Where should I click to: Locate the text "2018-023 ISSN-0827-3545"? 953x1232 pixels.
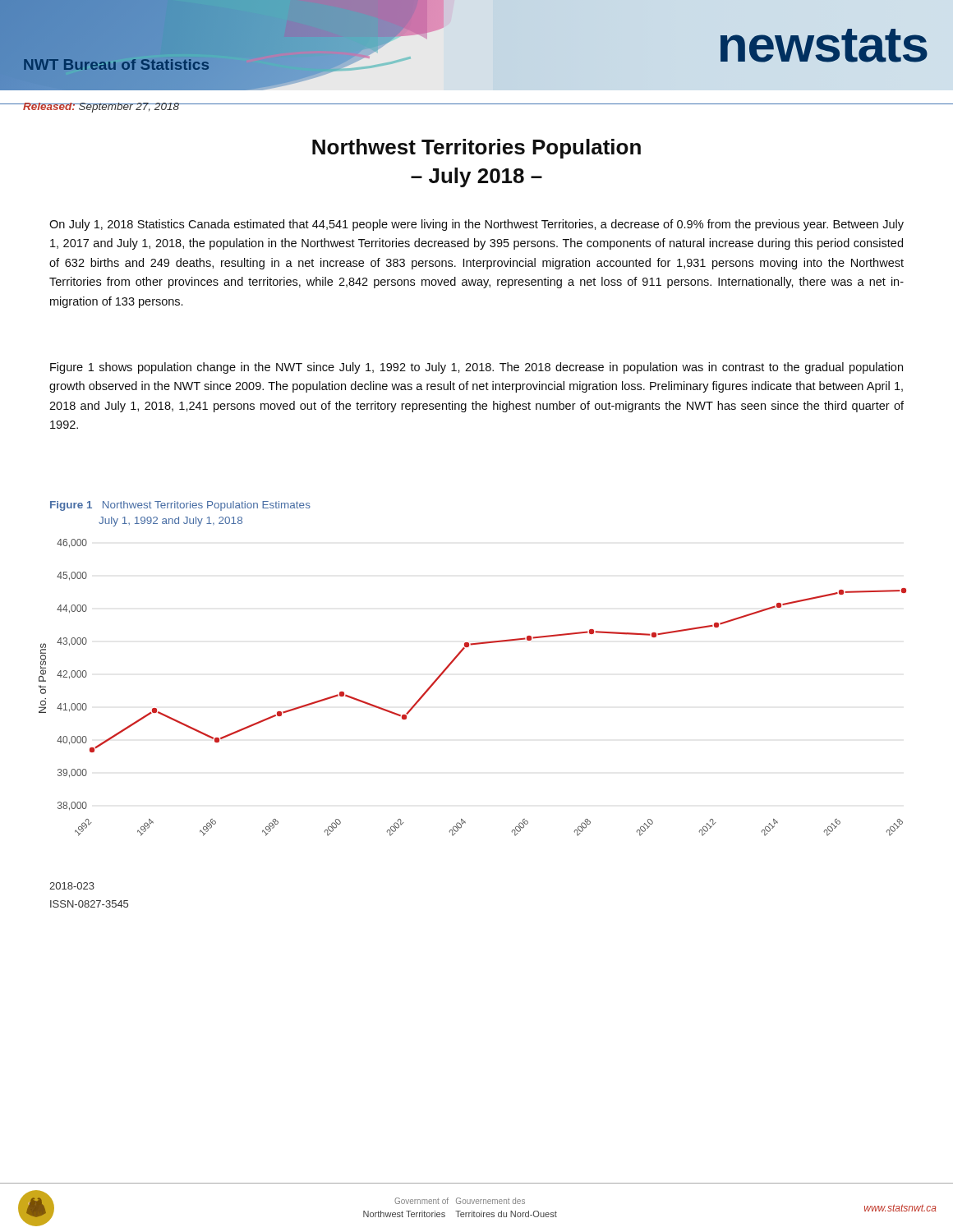89,895
